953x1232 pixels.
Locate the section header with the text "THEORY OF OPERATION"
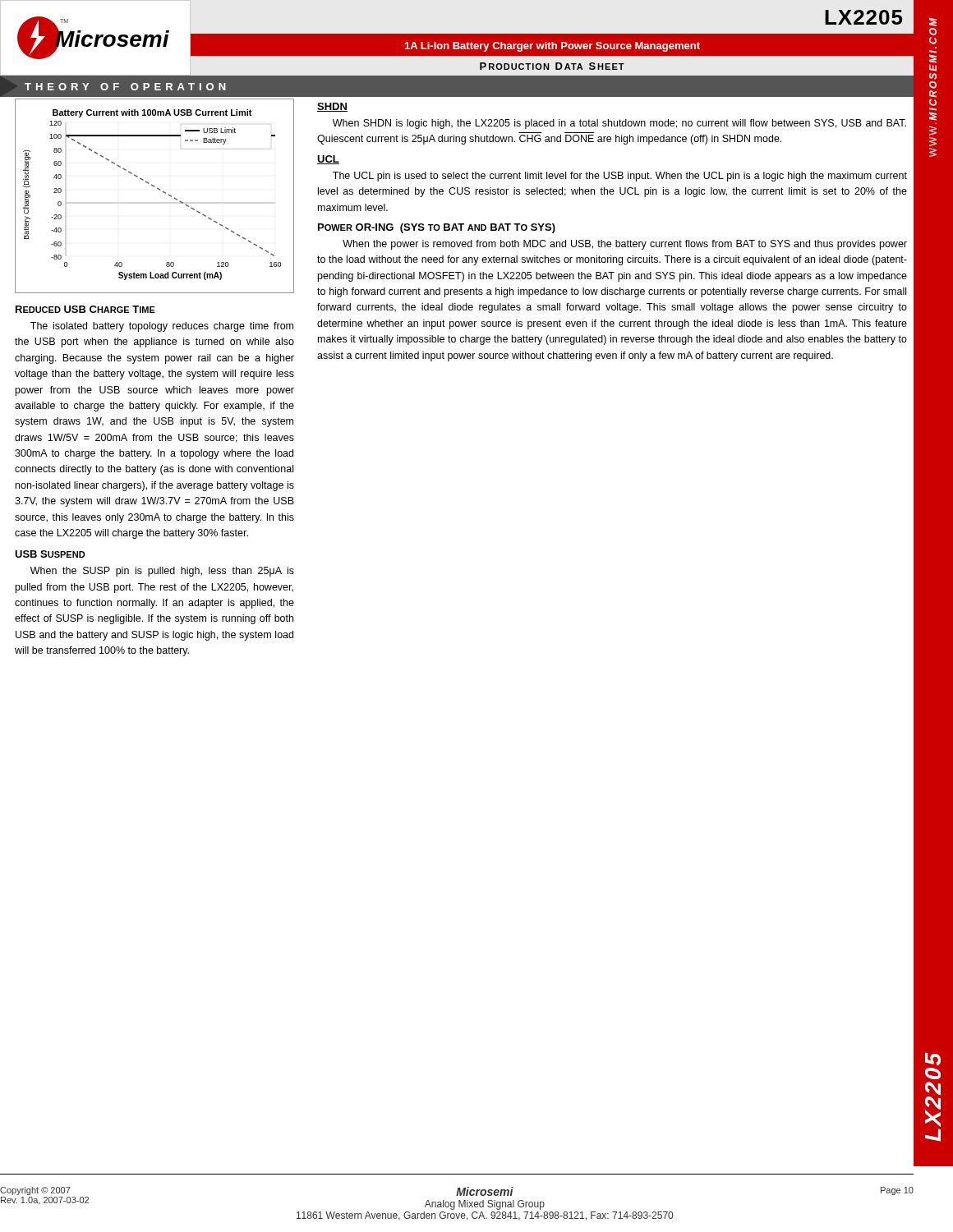[115, 86]
